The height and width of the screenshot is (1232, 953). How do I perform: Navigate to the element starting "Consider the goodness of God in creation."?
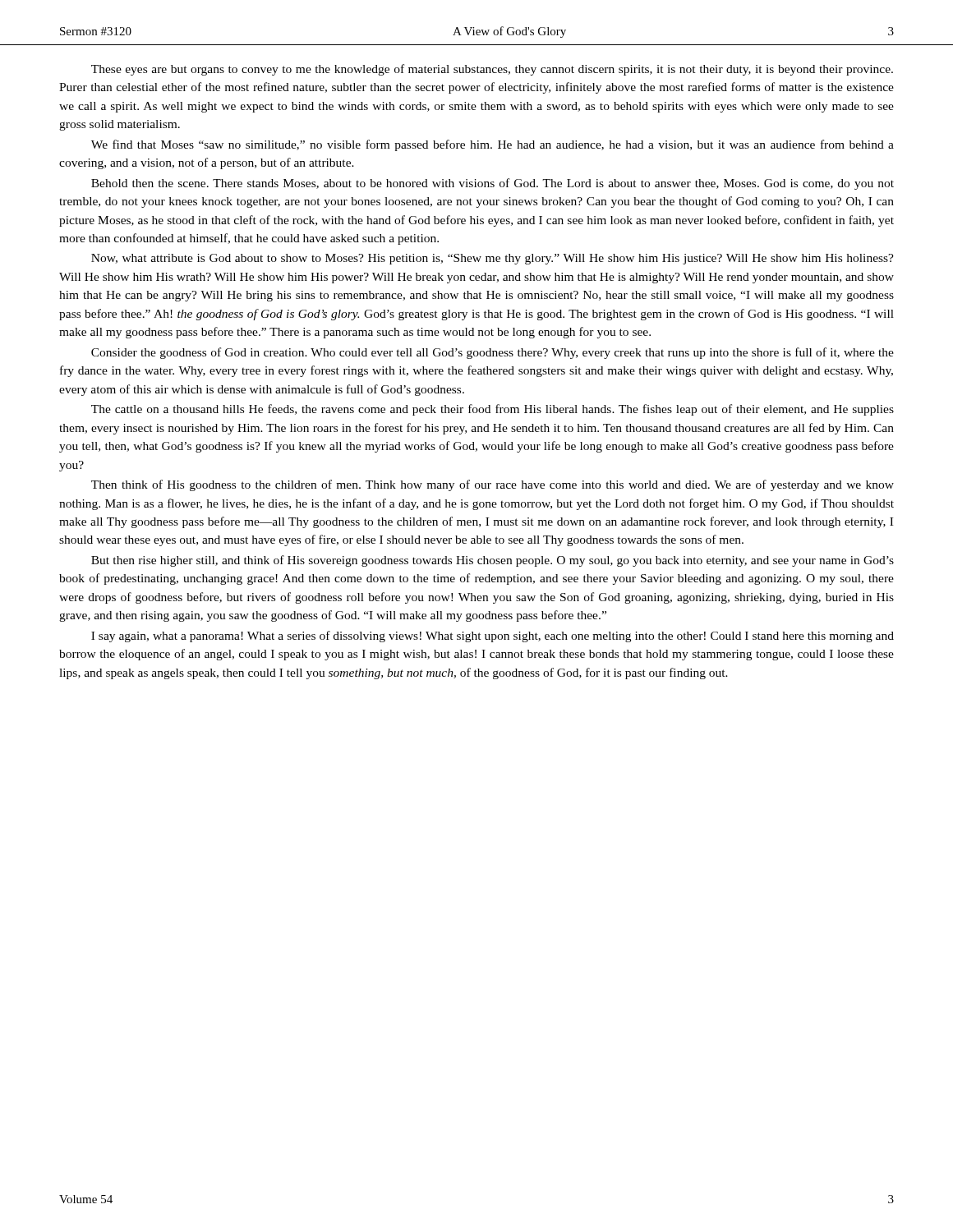point(476,371)
